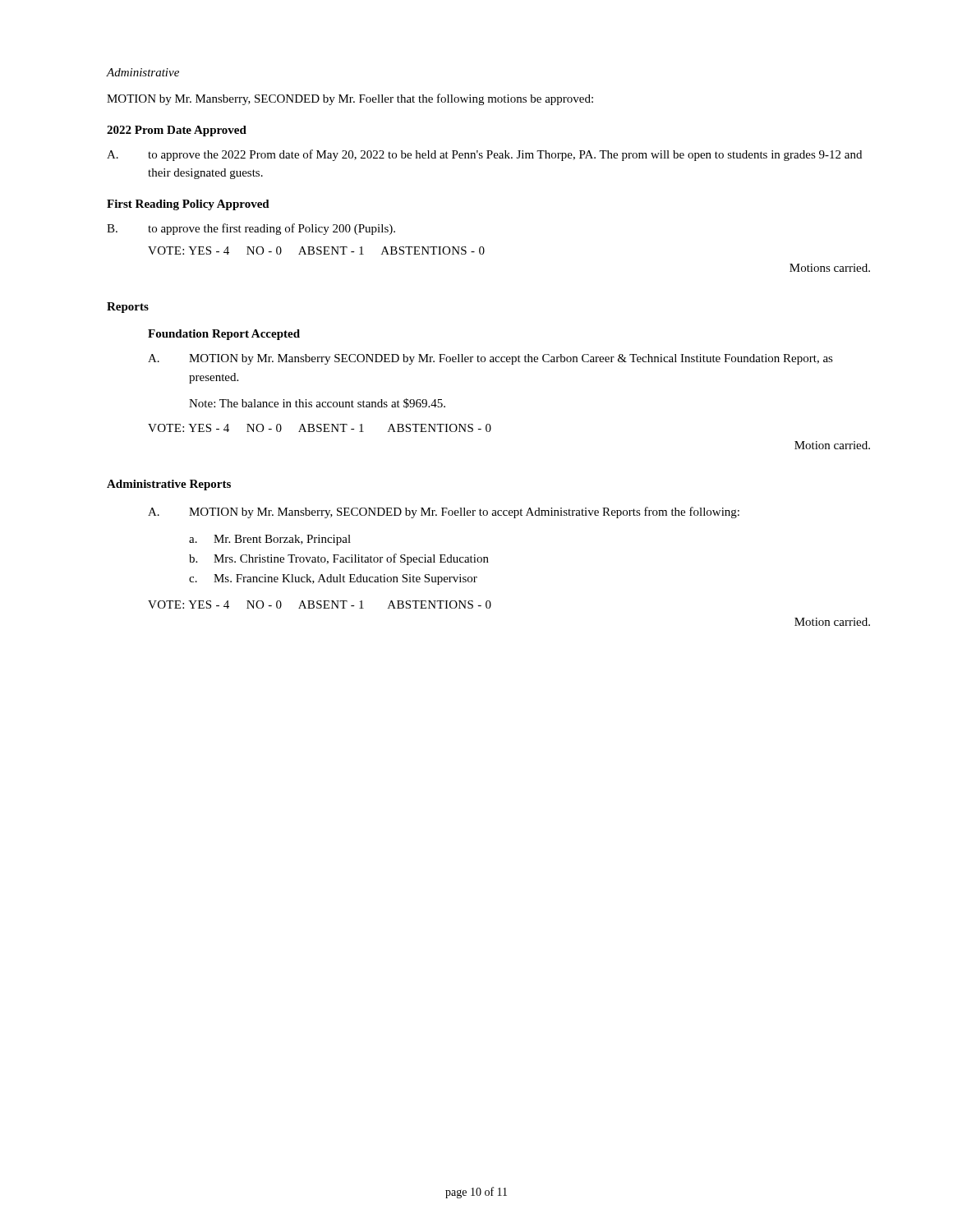Viewport: 953px width, 1232px height.
Task: Find the section header with the text "Administrative Reports"
Action: click(x=169, y=483)
